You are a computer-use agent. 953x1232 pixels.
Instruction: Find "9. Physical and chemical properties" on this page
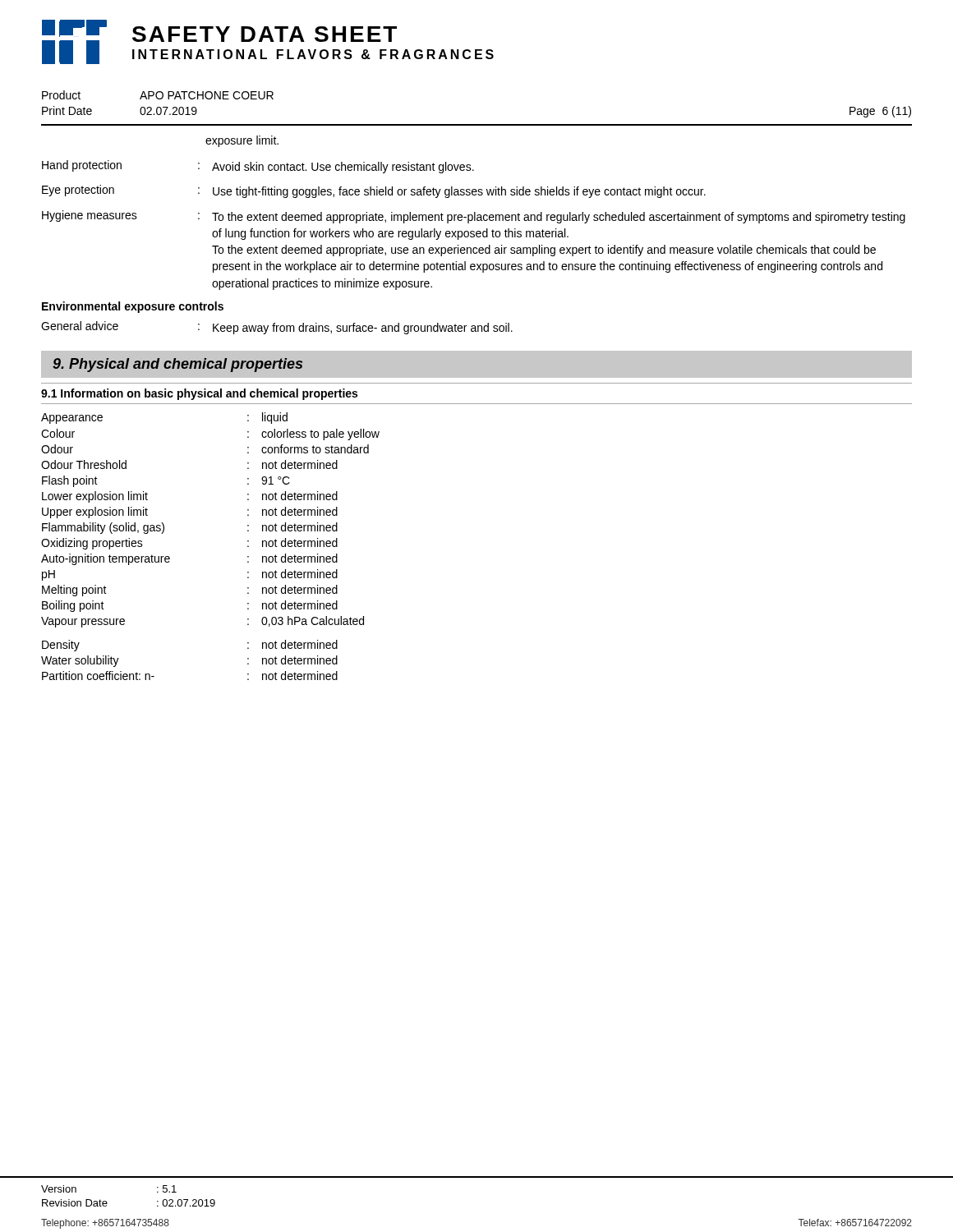click(178, 364)
